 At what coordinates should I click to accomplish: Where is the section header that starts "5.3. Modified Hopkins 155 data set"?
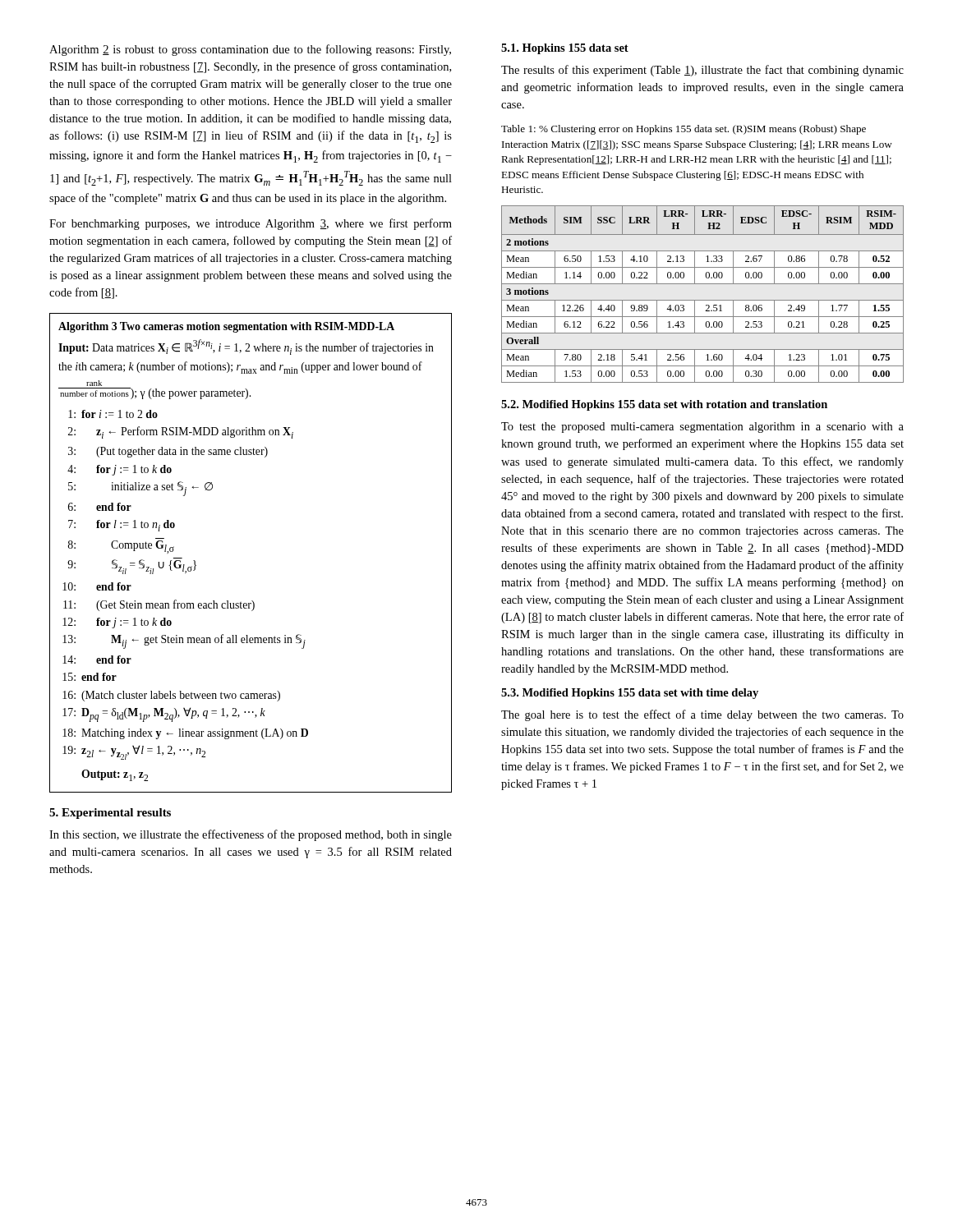pos(630,692)
